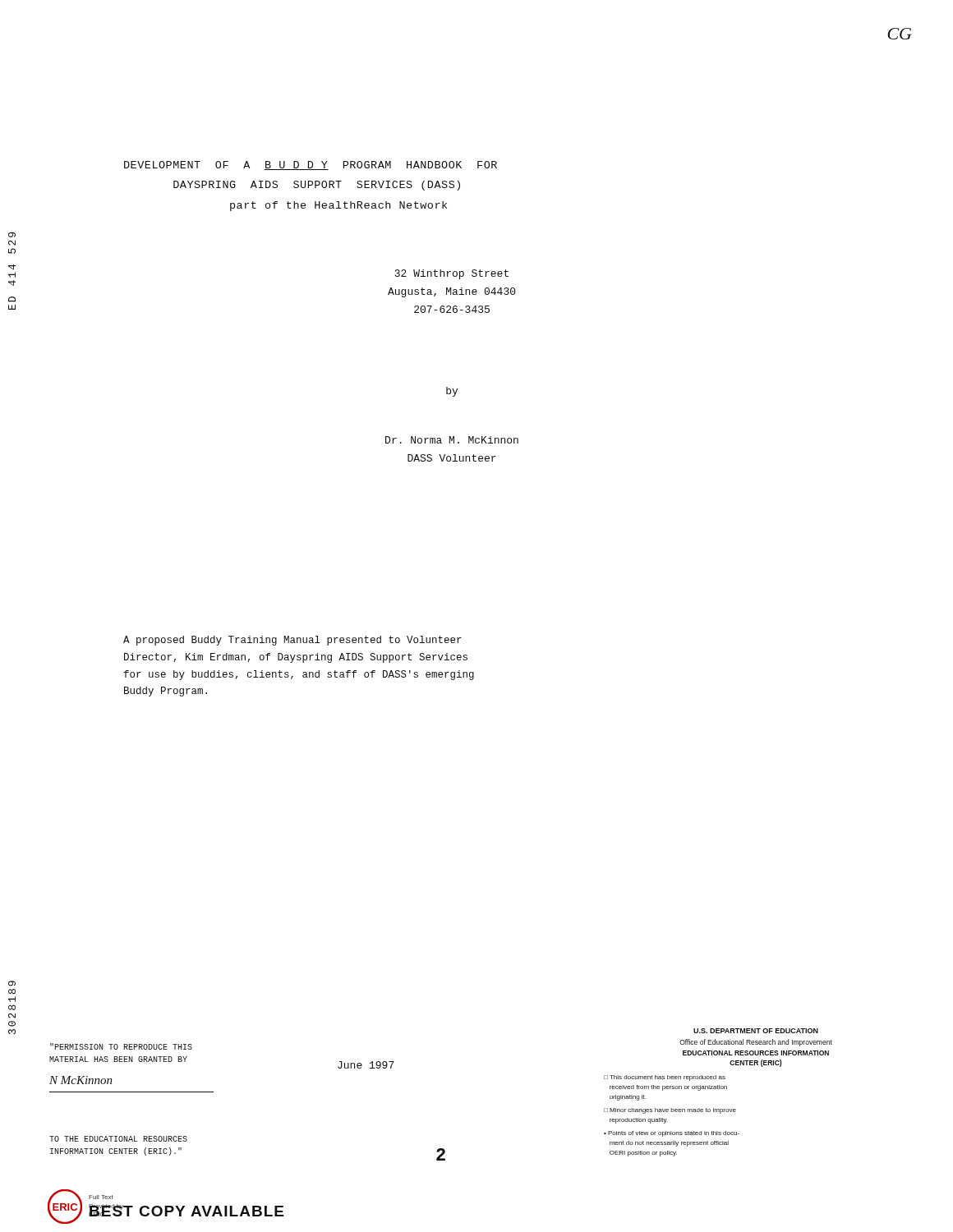Where is the passage that starts "U.S. DEPARTMENT OF EDUCATION Office of Educational"?
953x1232 pixels.
click(756, 1031)
